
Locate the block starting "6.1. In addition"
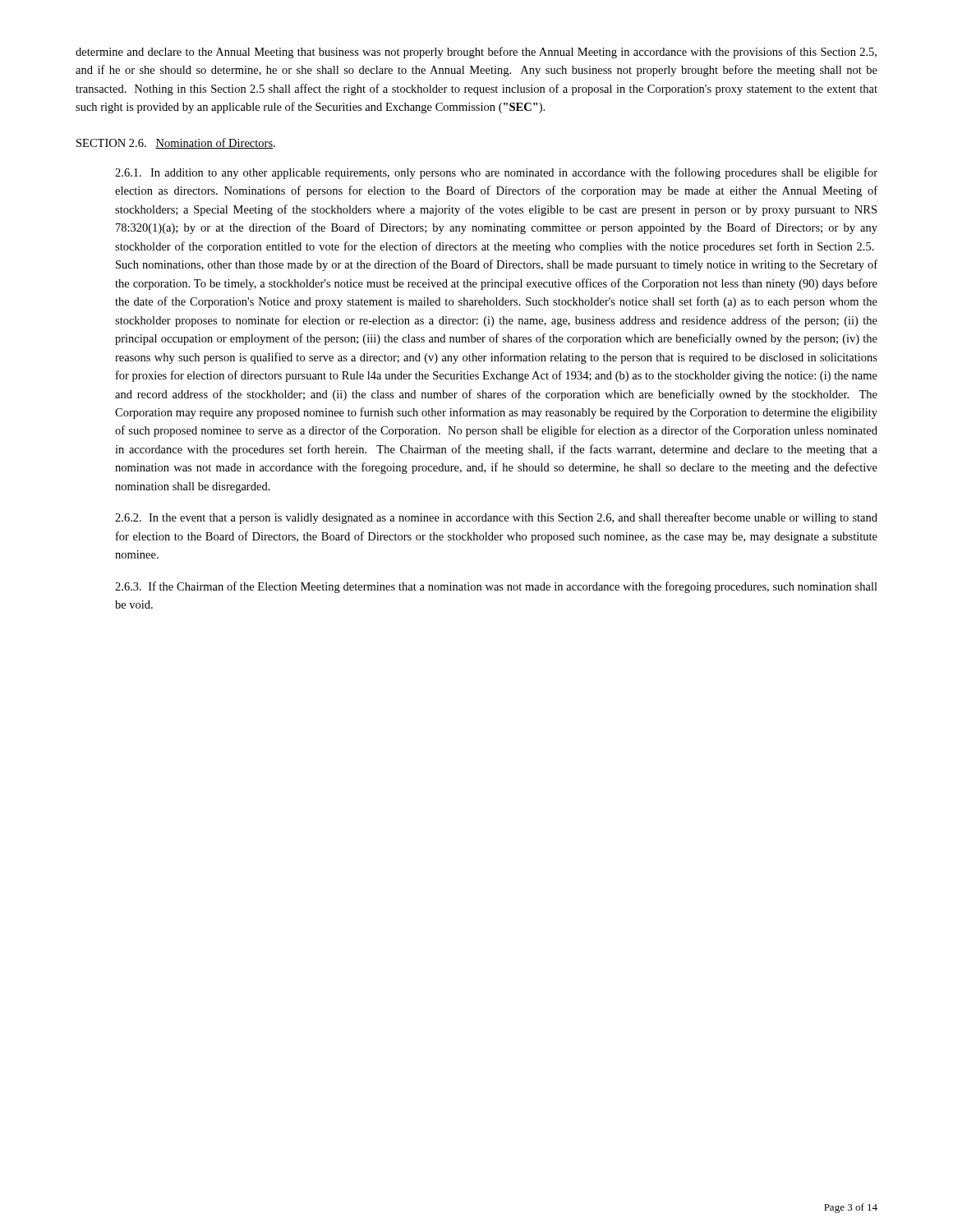coord(496,329)
